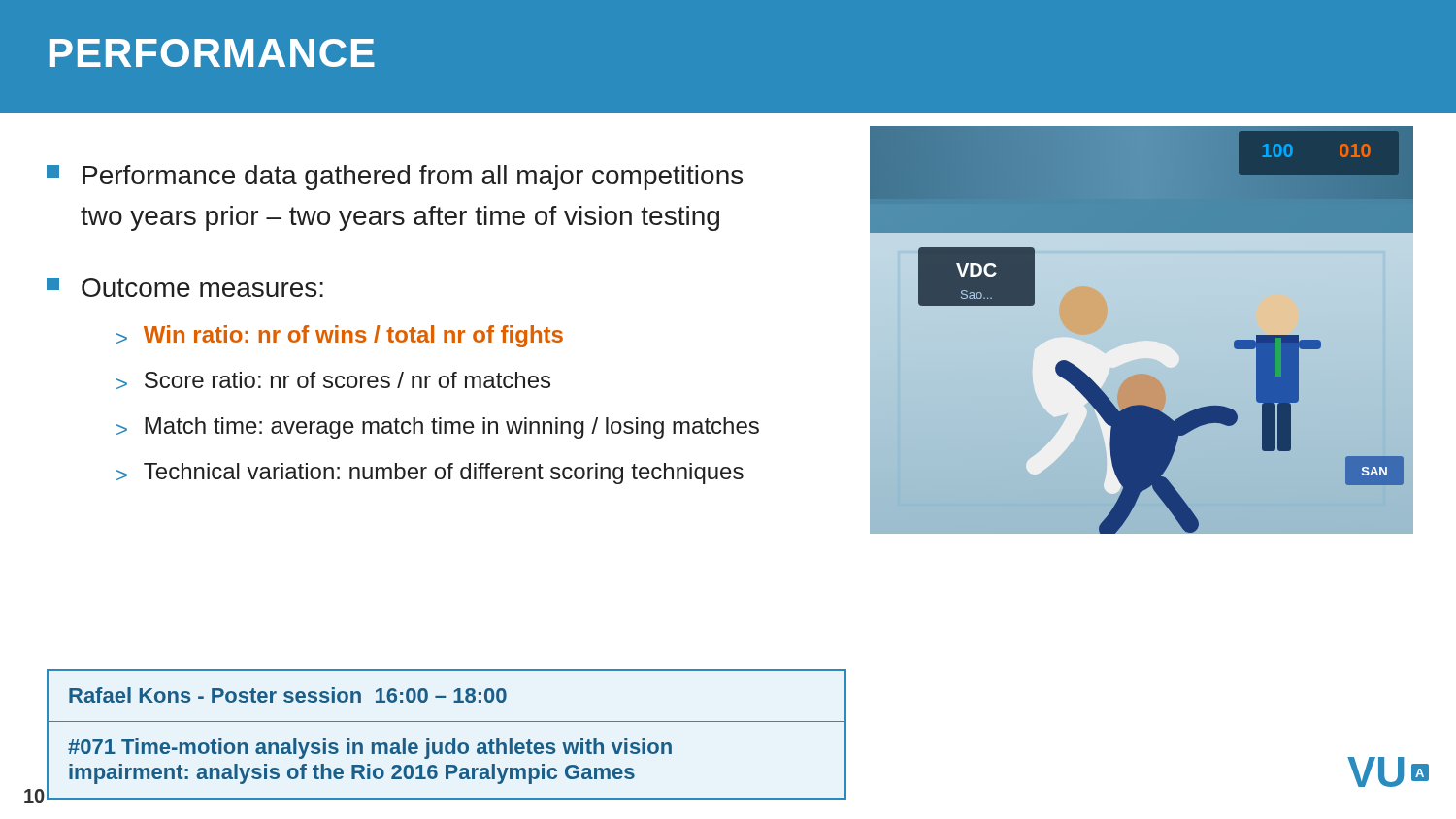The image size is (1456, 819).
Task: Select the region starting "> Win ratio: nr"
Action: pos(340,336)
